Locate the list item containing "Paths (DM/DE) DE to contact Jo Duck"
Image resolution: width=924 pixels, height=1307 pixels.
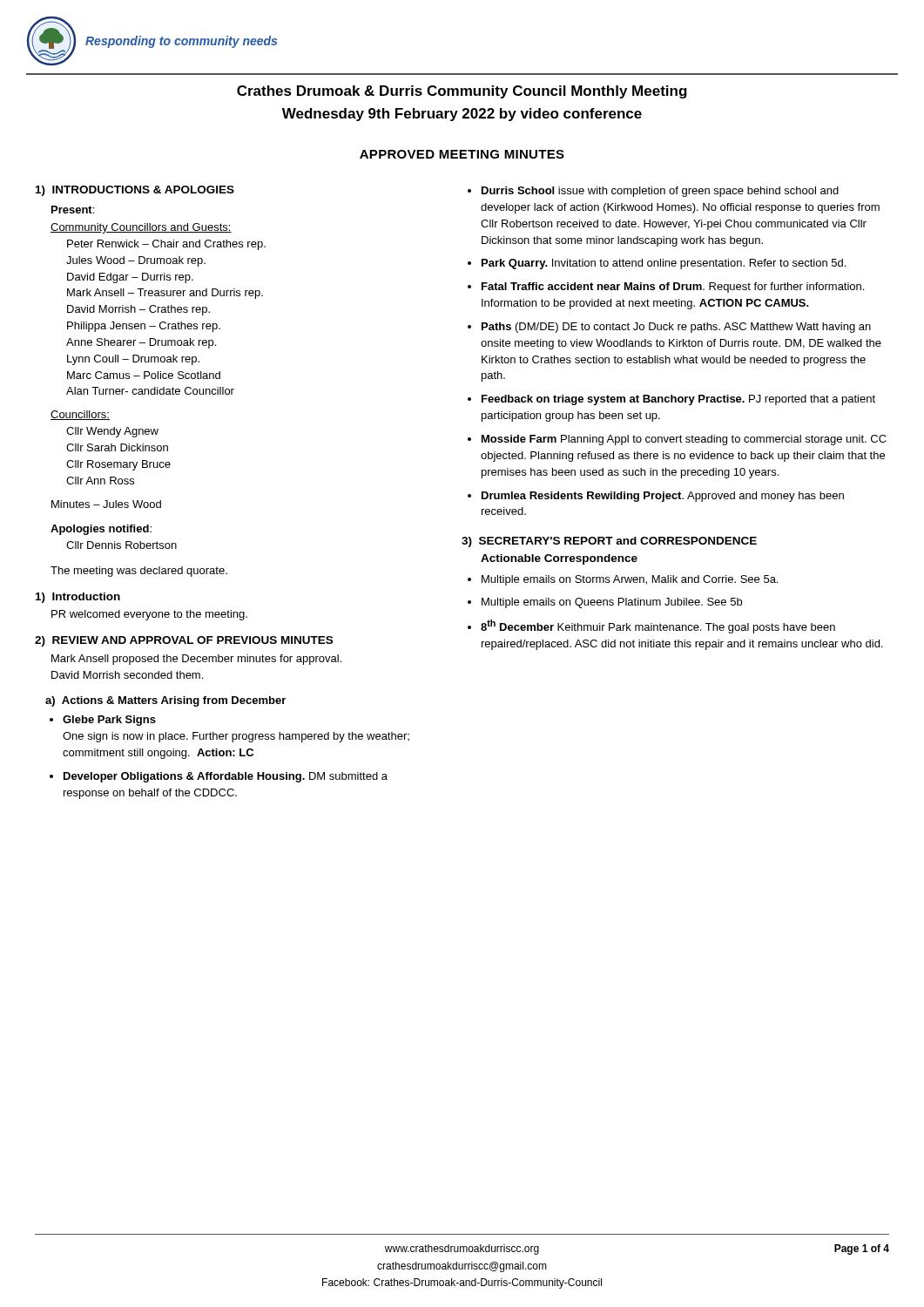(x=681, y=351)
